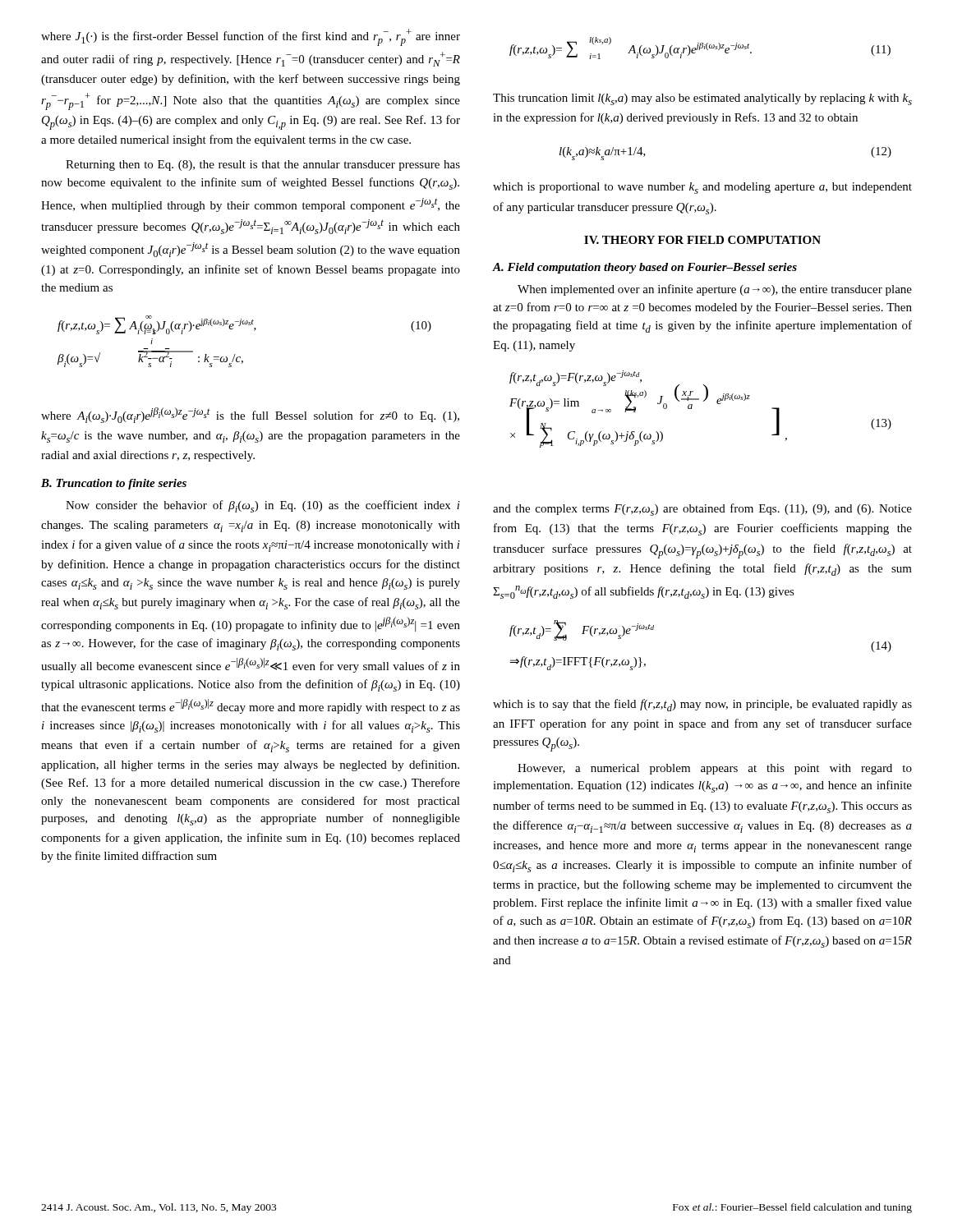Click on the formula that says "l(ks,a)≈ksa/π+1/4, (12)"
This screenshot has width=953, height=1232.
click(x=599, y=153)
